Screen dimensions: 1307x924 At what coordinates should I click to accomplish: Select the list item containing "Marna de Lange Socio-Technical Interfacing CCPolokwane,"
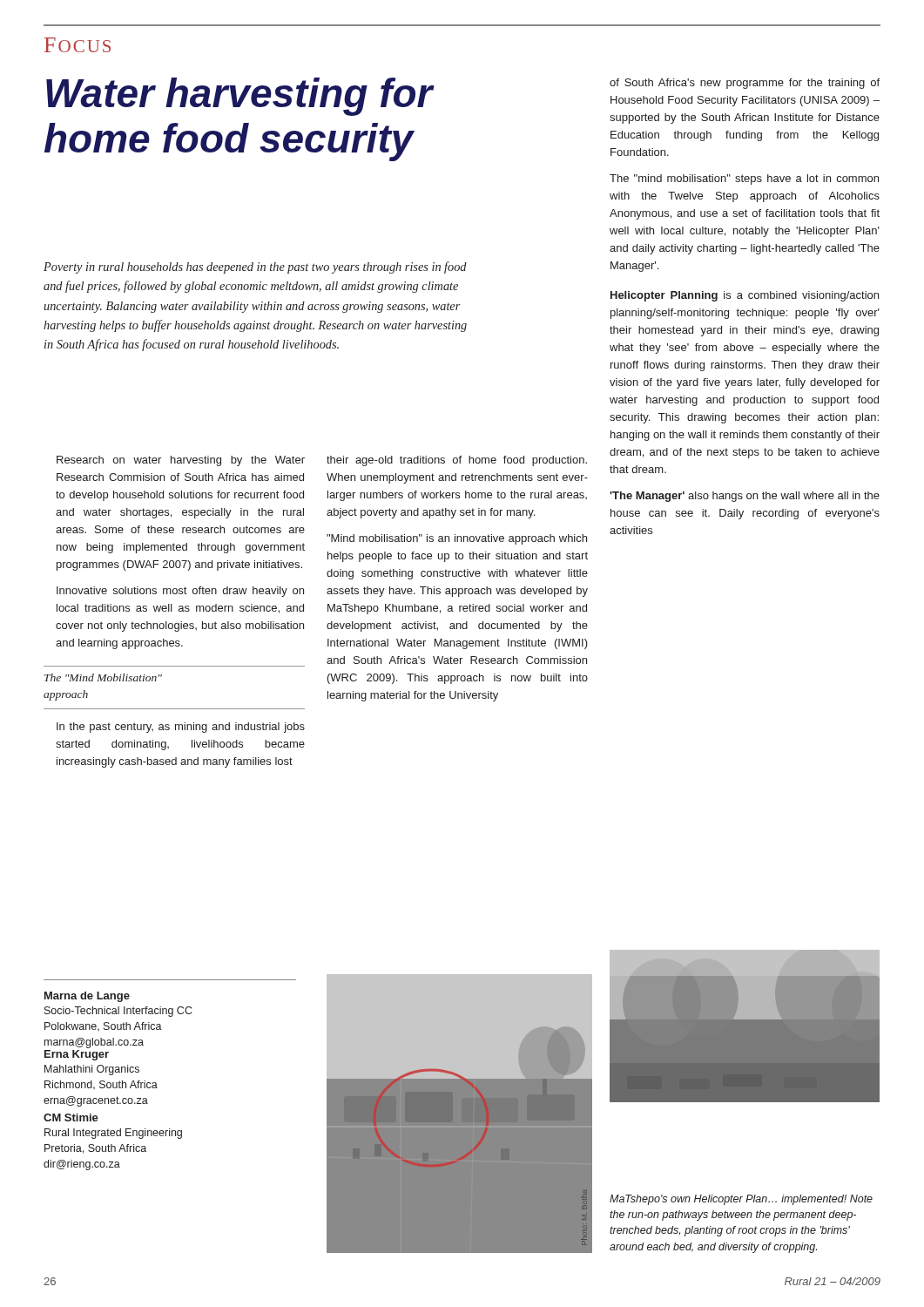tap(170, 1014)
